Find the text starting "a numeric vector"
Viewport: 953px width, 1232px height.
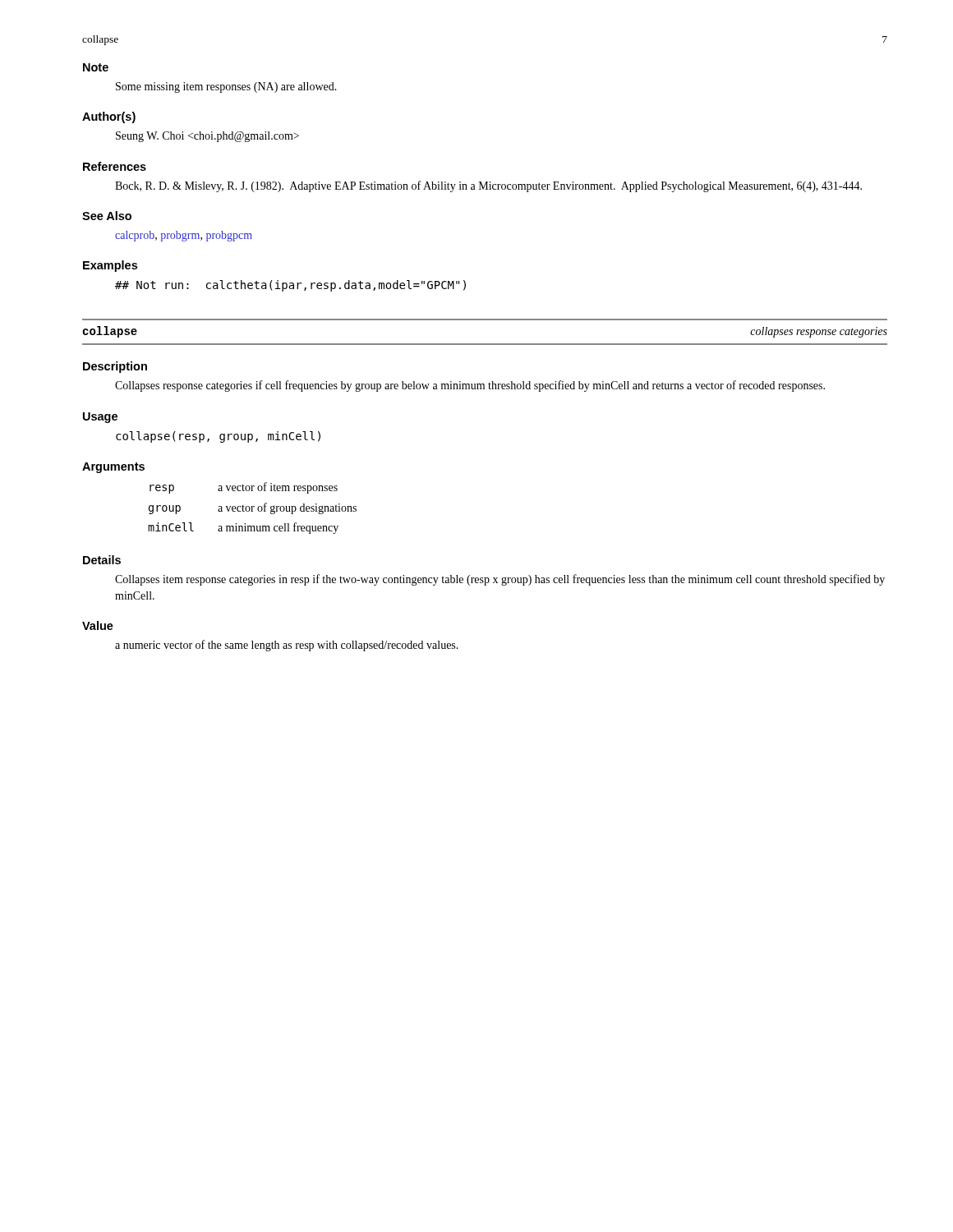tap(287, 645)
